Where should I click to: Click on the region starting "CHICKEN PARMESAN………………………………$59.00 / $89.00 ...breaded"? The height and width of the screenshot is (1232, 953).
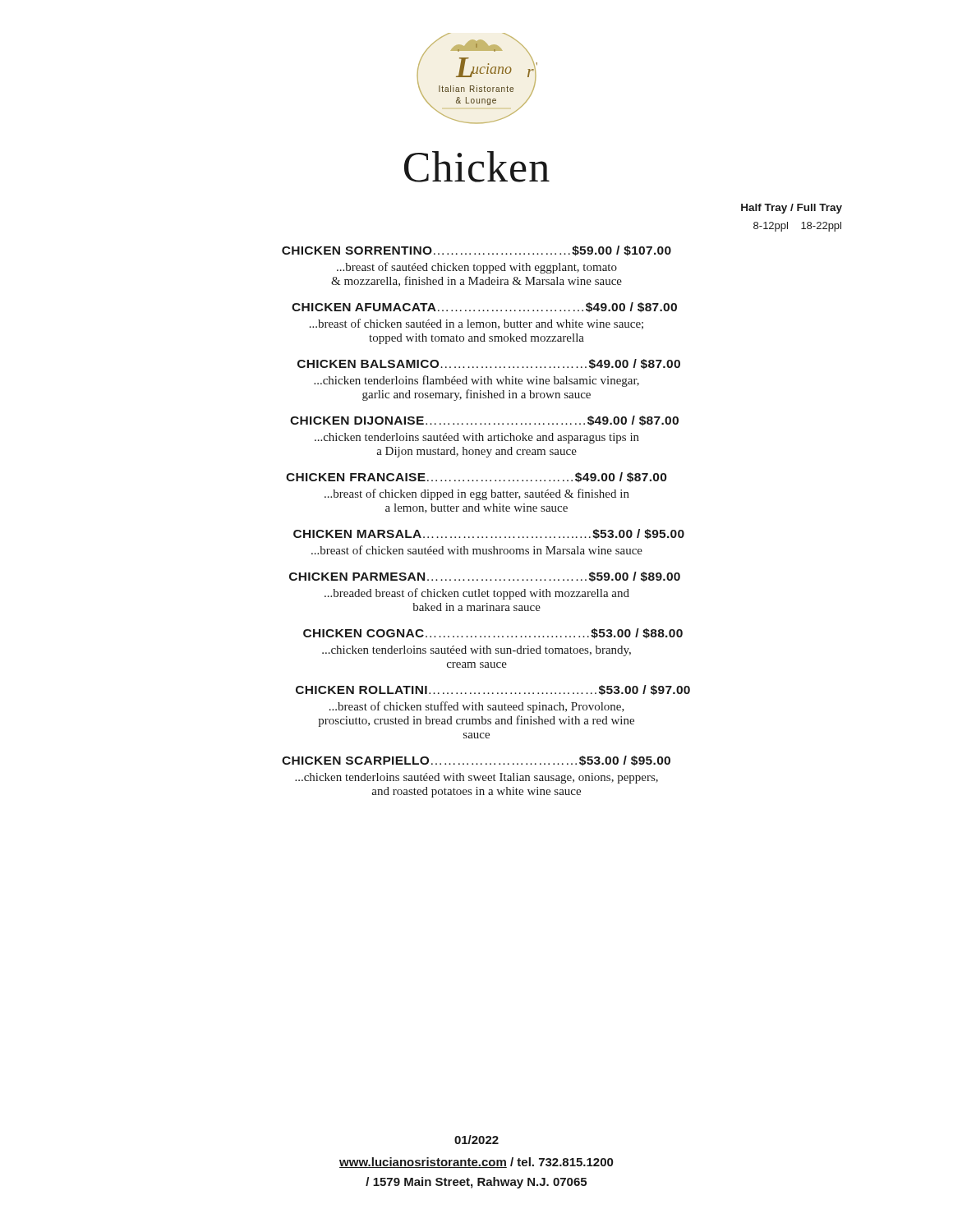click(476, 592)
